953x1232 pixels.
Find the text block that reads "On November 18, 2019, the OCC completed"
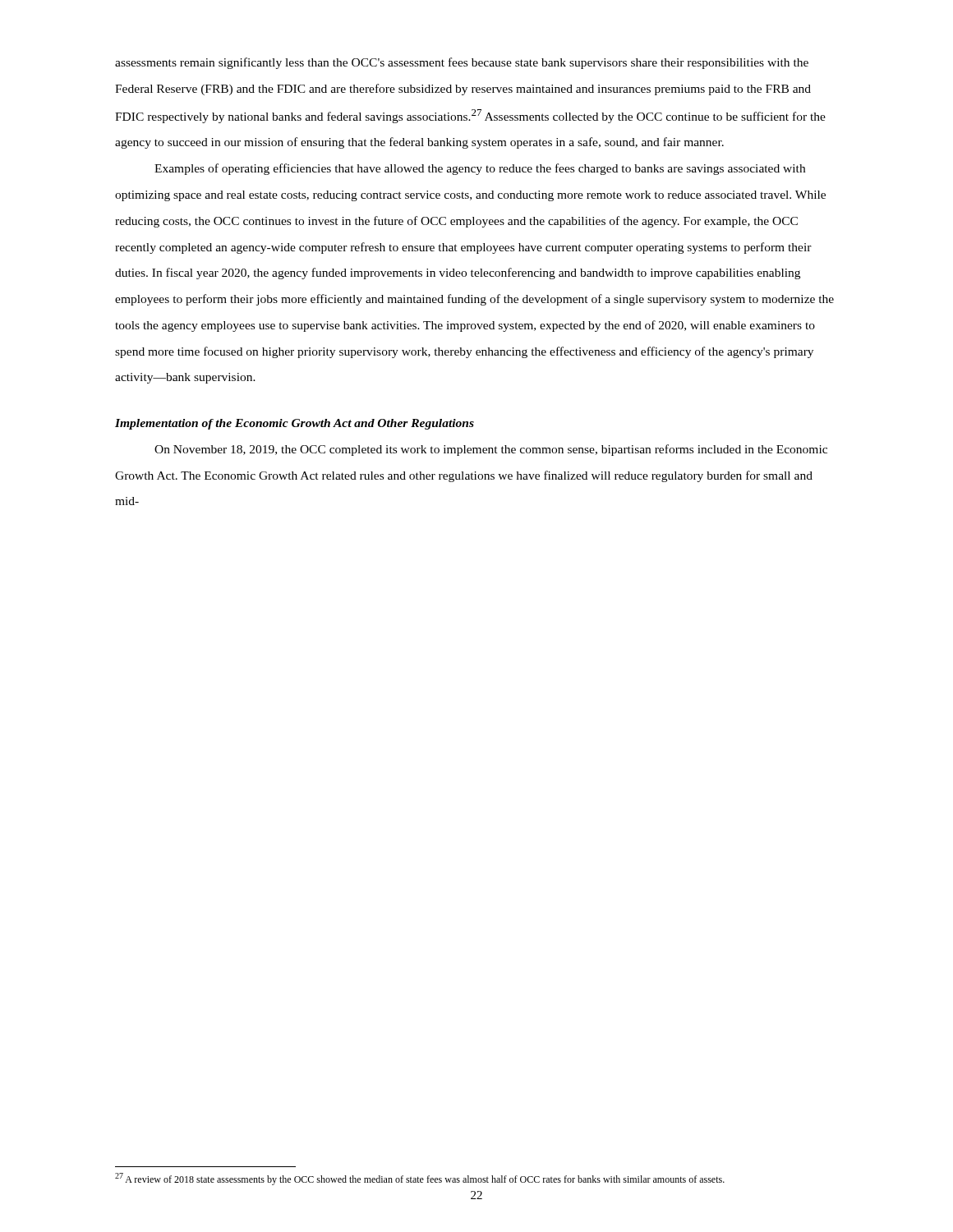click(476, 475)
